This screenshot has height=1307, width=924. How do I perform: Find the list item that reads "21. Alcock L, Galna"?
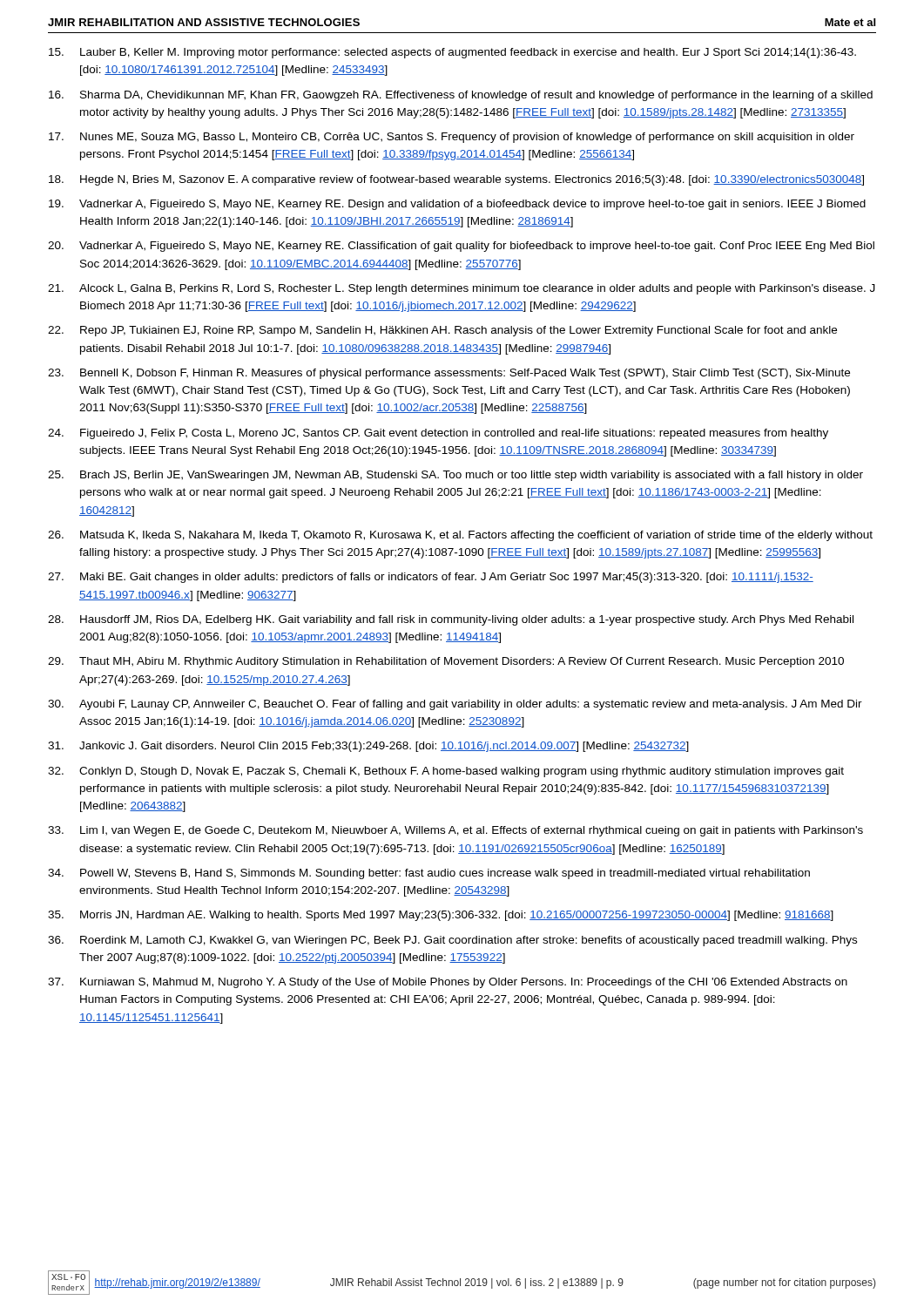pos(462,297)
